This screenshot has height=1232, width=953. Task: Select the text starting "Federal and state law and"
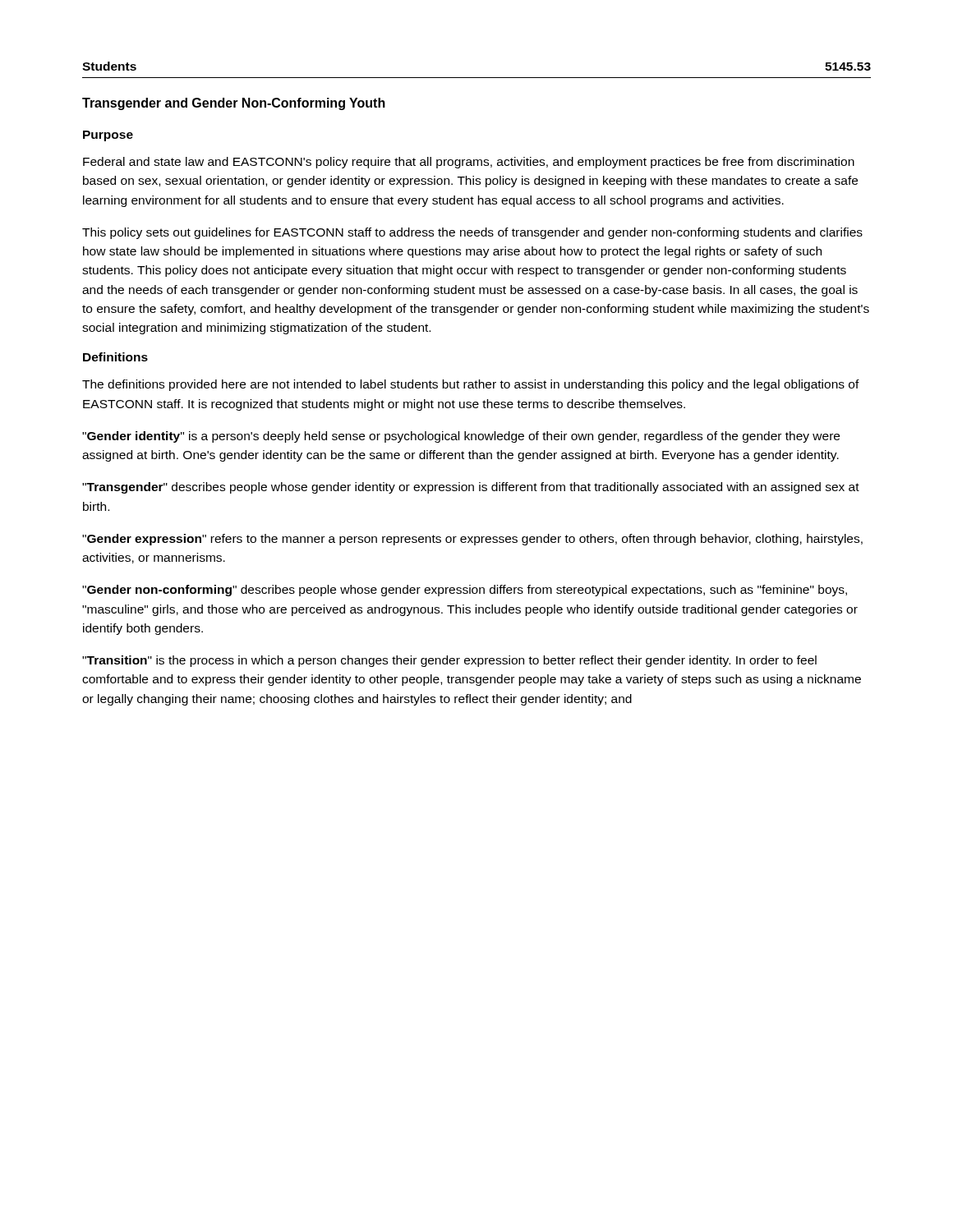(x=470, y=180)
